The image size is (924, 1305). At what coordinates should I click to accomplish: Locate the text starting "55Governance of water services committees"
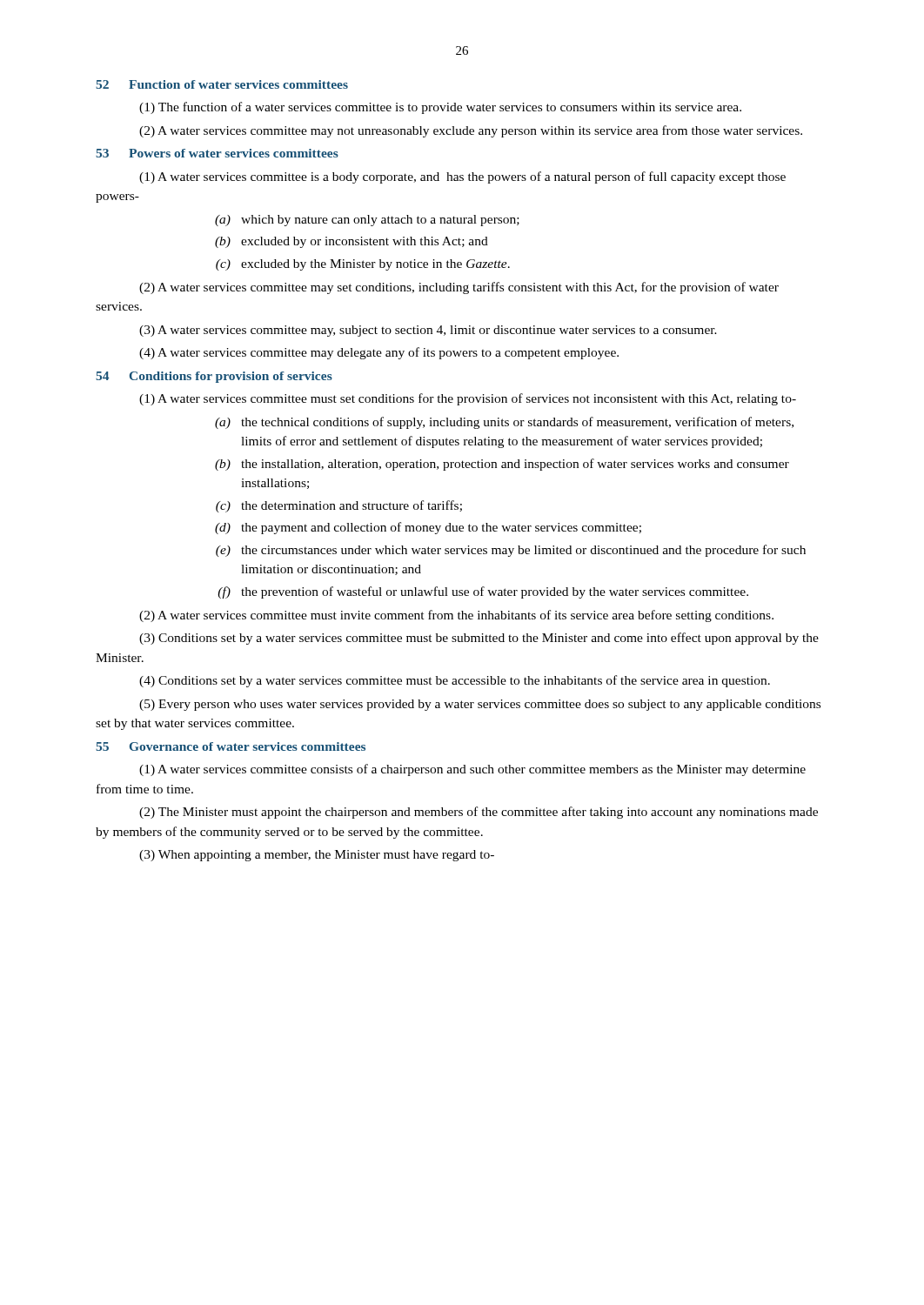coord(231,746)
